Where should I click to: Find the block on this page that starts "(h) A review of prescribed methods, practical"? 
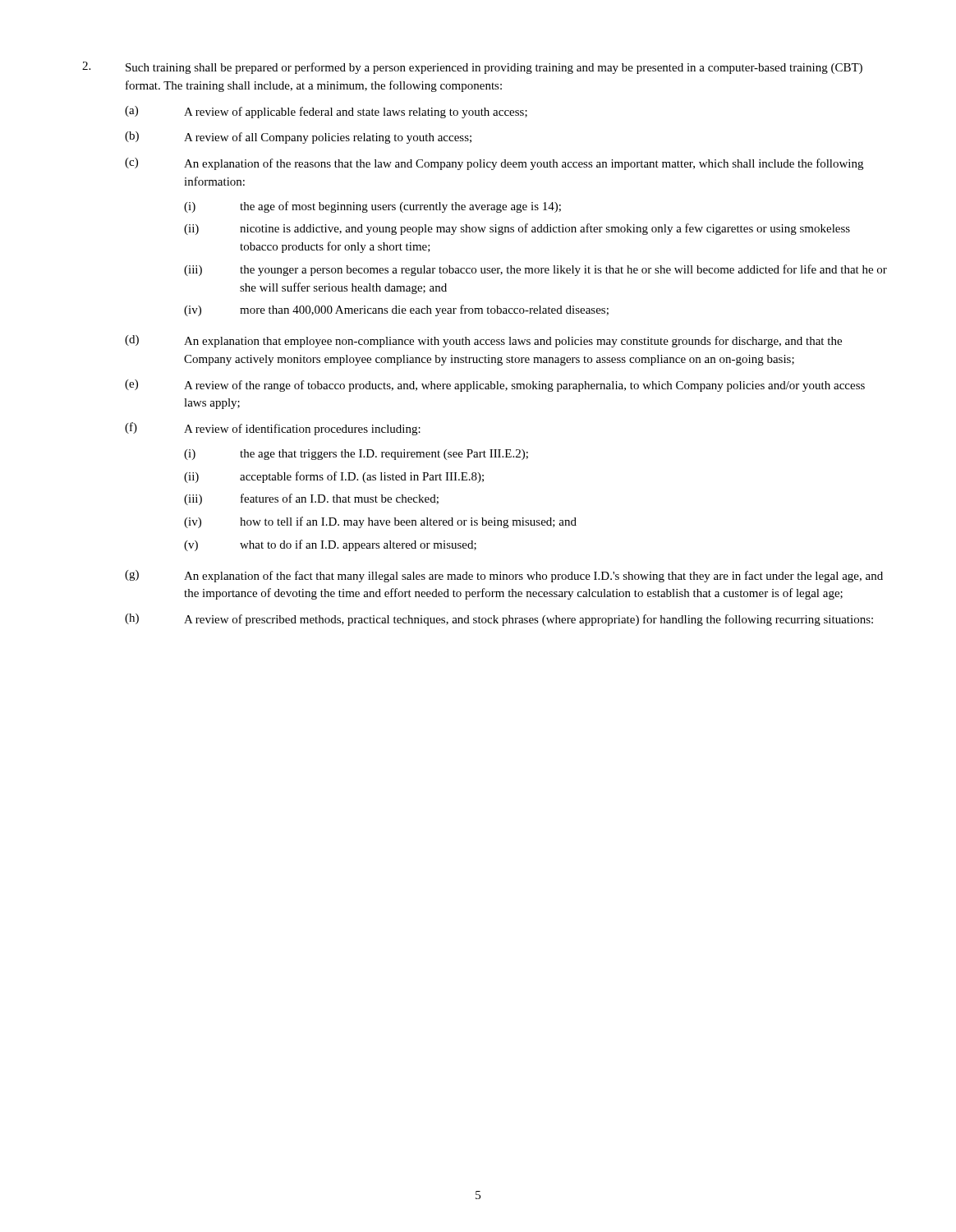pyautogui.click(x=508, y=620)
